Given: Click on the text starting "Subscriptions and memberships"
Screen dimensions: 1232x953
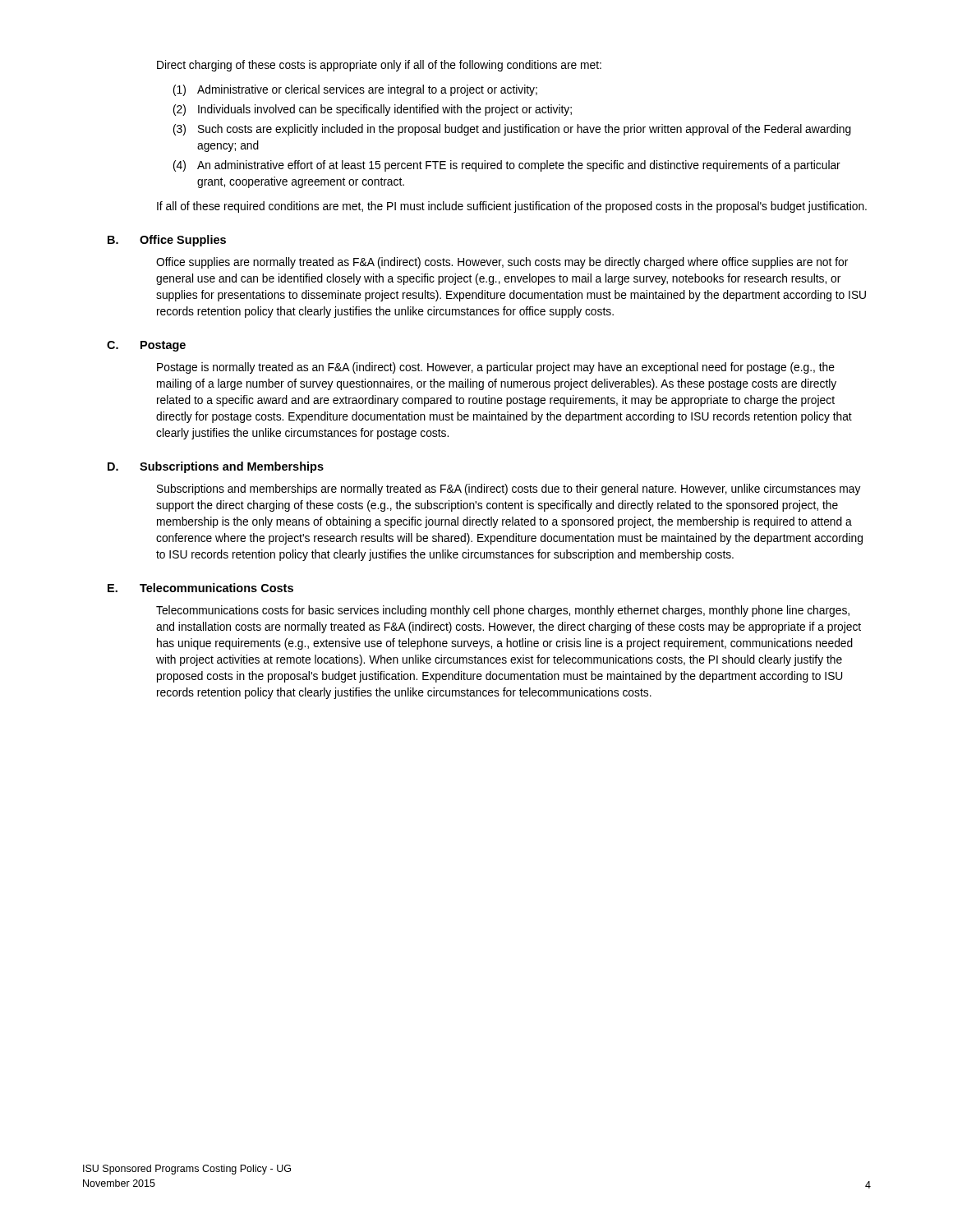Looking at the screenshot, I should tap(510, 522).
